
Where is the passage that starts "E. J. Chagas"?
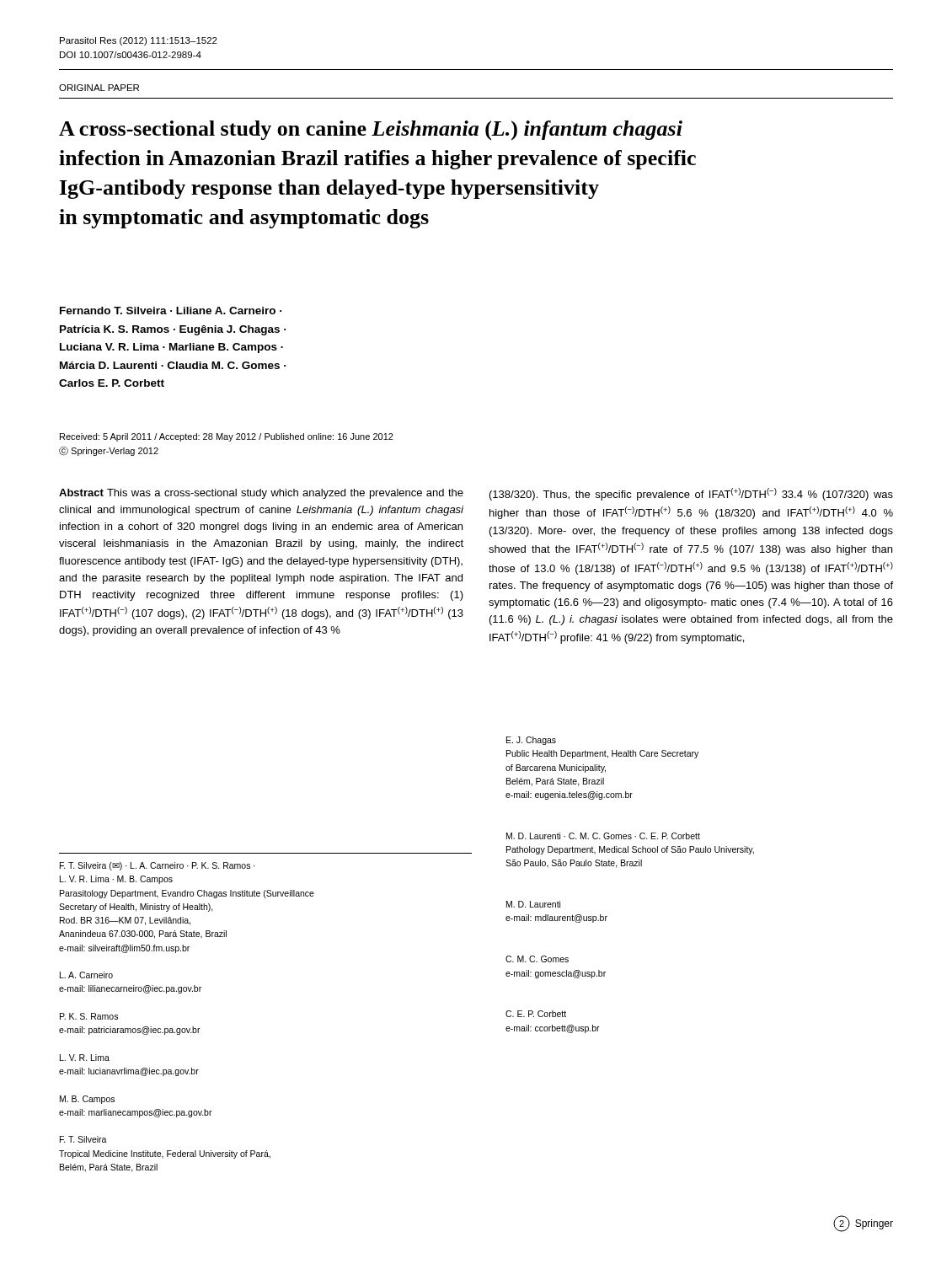531,741
